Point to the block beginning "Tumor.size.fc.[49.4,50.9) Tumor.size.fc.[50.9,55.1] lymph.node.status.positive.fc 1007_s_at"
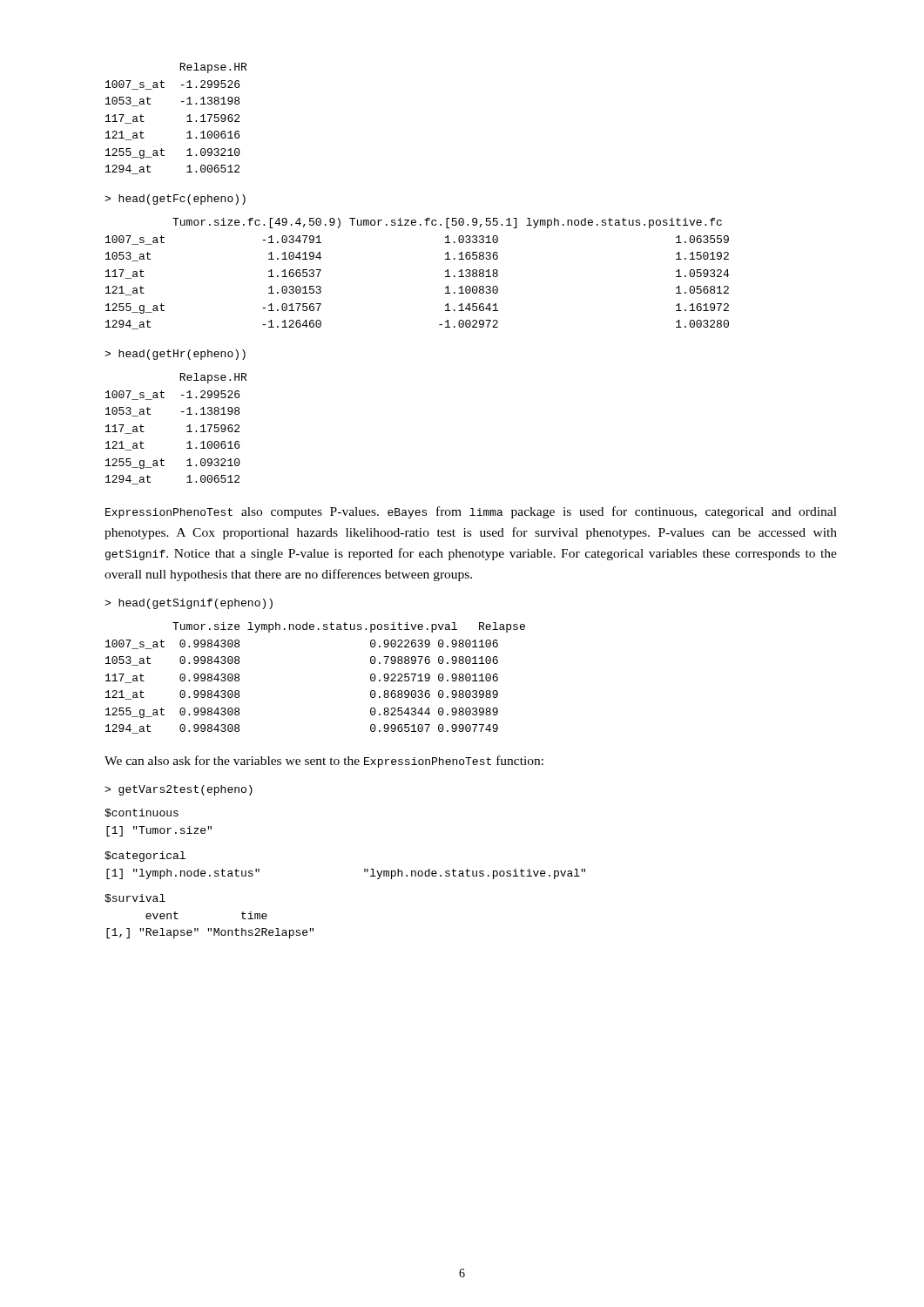 coord(471,274)
